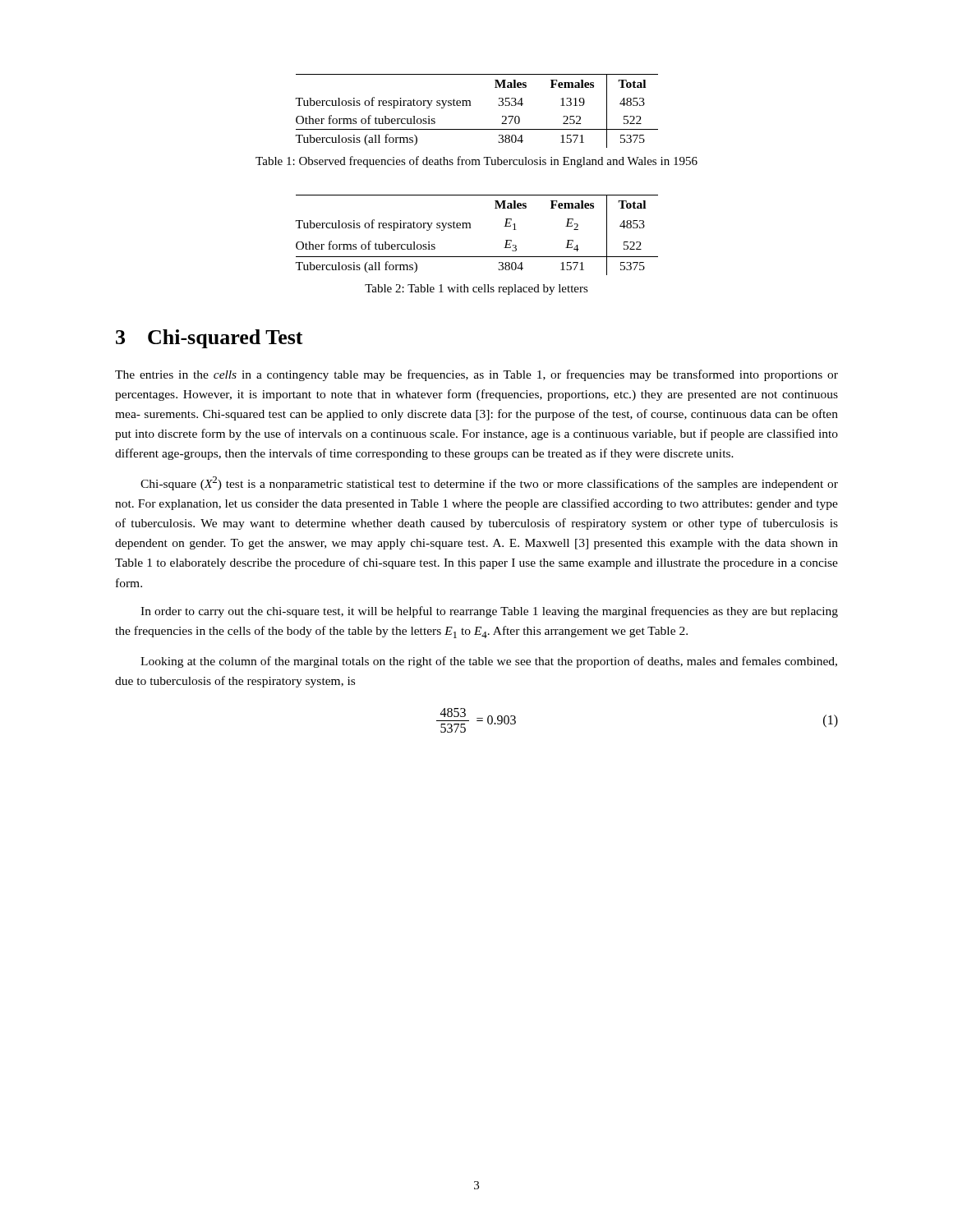Navigate to the text block starting "Table 2: Table 1"
The image size is (953, 1232).
pyautogui.click(x=476, y=288)
